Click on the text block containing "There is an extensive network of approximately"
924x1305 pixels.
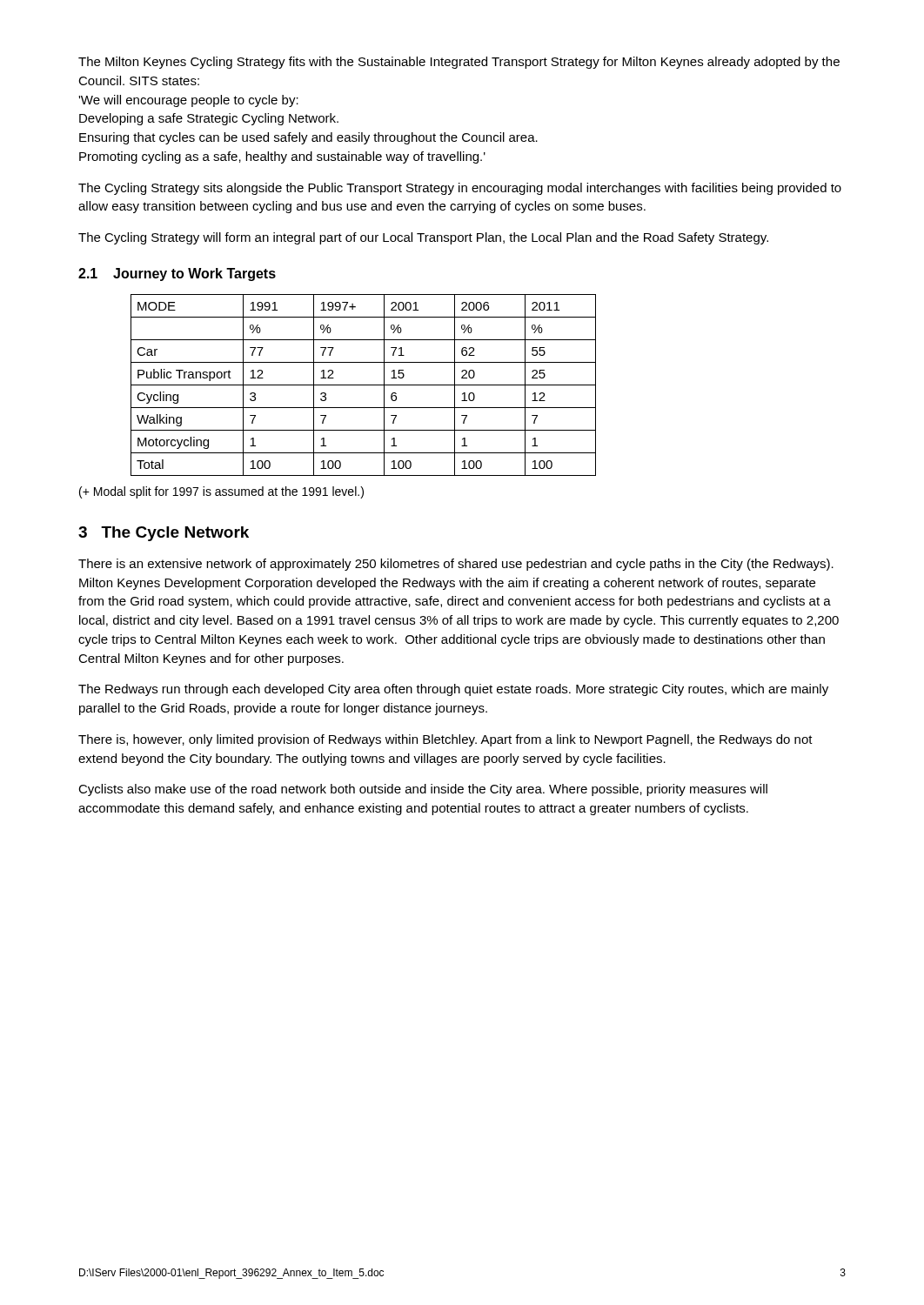459,610
